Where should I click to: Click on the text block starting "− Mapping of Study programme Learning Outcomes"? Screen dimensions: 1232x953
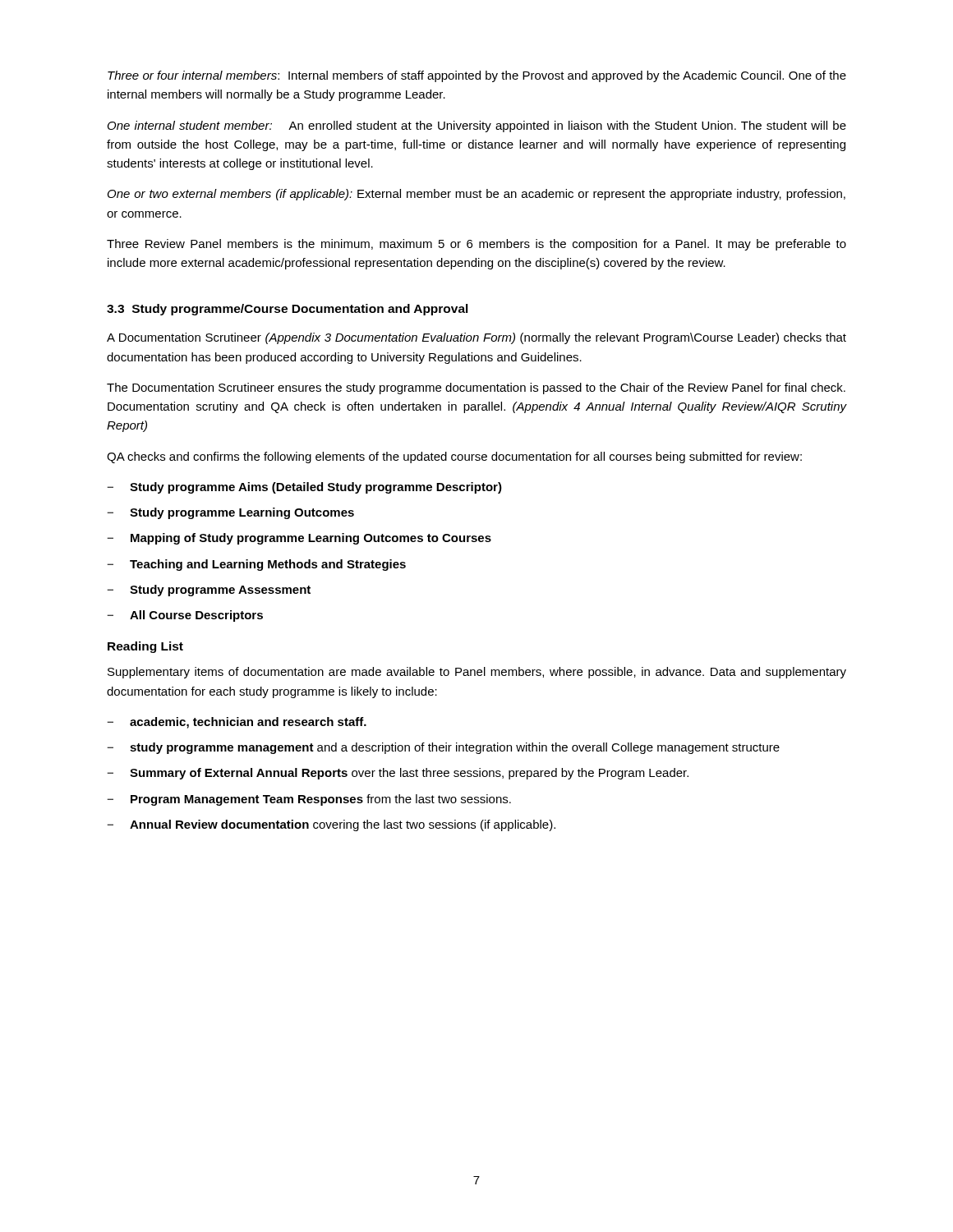click(476, 538)
